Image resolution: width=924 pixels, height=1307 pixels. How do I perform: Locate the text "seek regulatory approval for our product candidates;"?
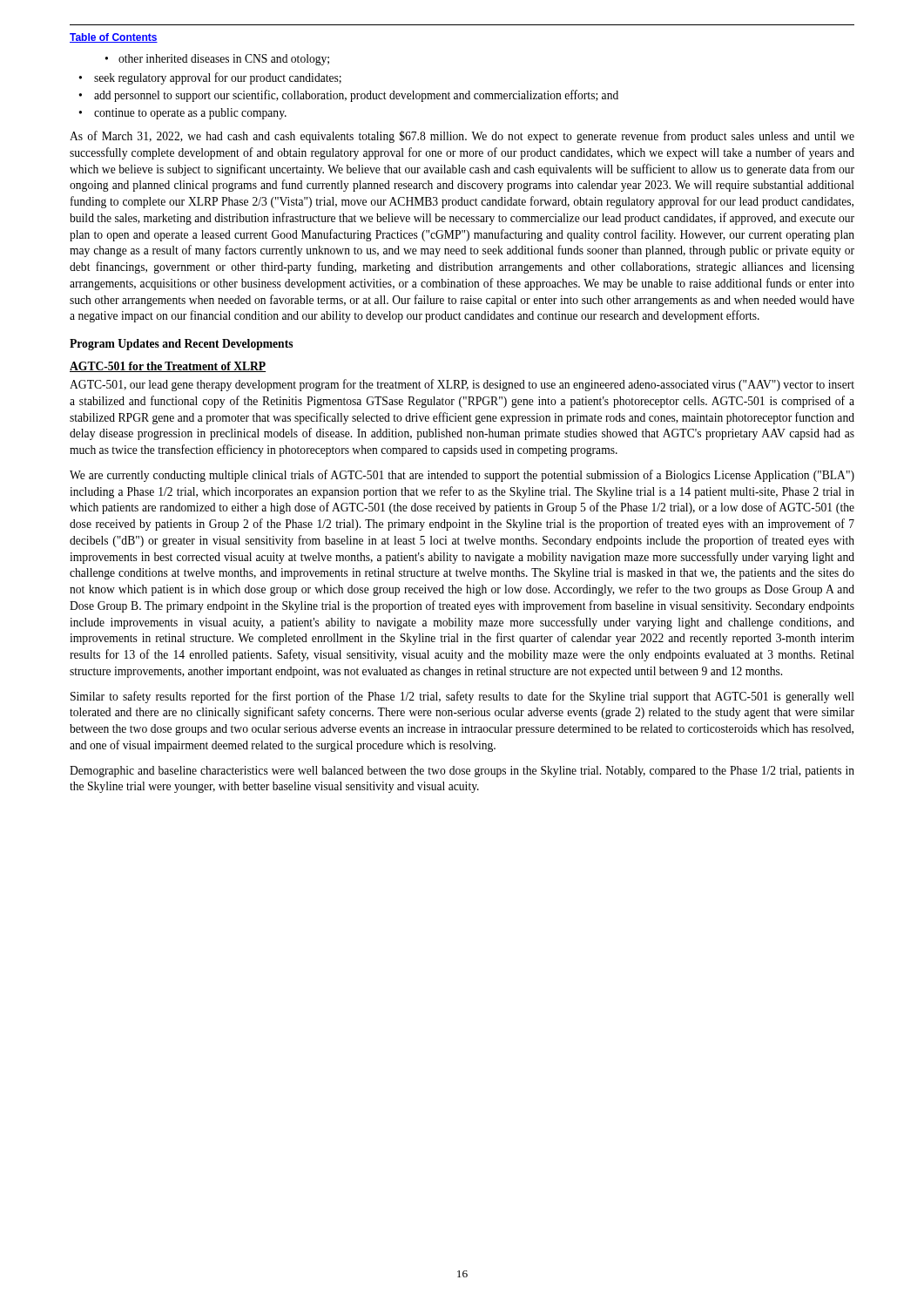coord(218,78)
